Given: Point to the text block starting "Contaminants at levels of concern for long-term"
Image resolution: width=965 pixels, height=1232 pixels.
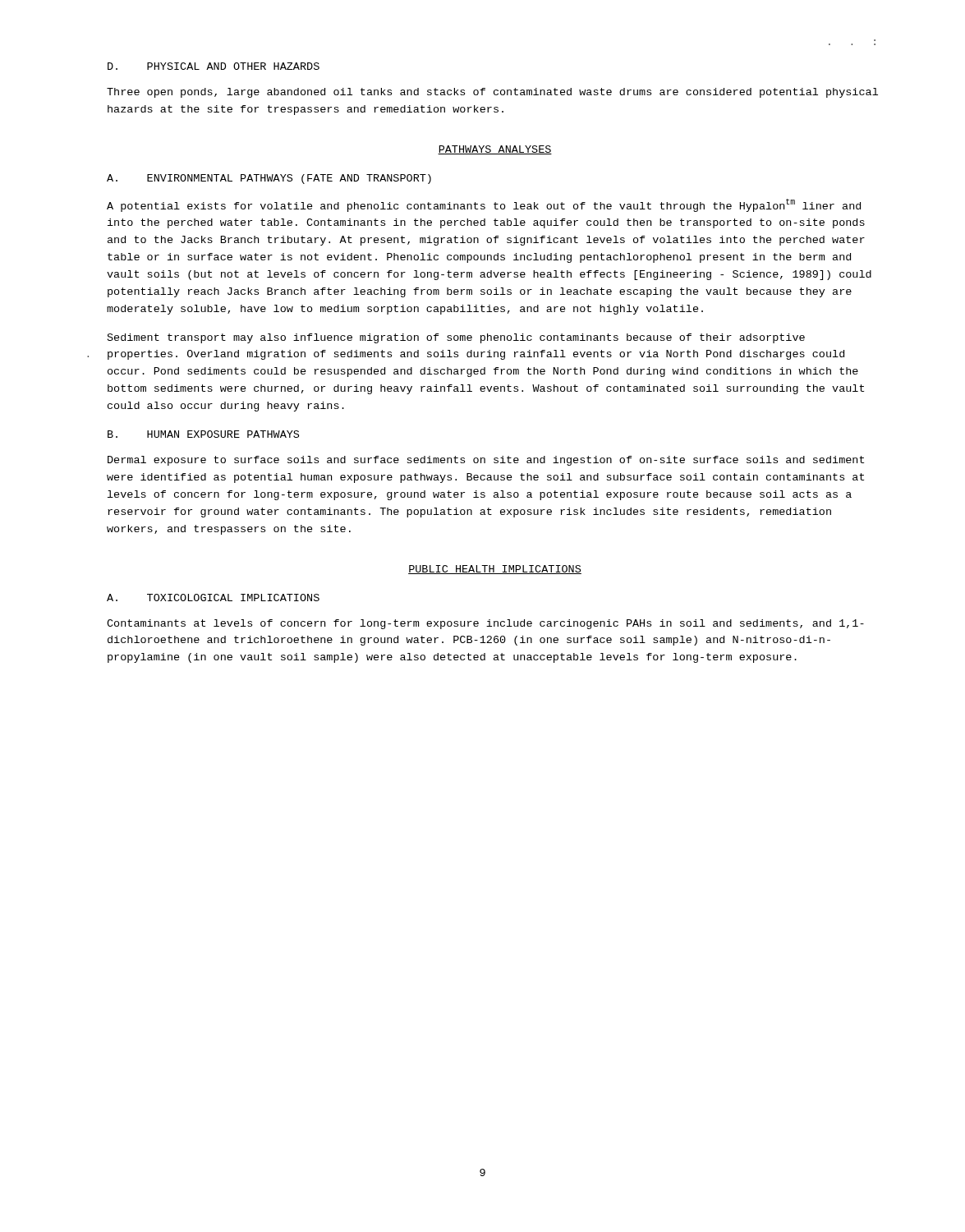Looking at the screenshot, I should (495, 641).
